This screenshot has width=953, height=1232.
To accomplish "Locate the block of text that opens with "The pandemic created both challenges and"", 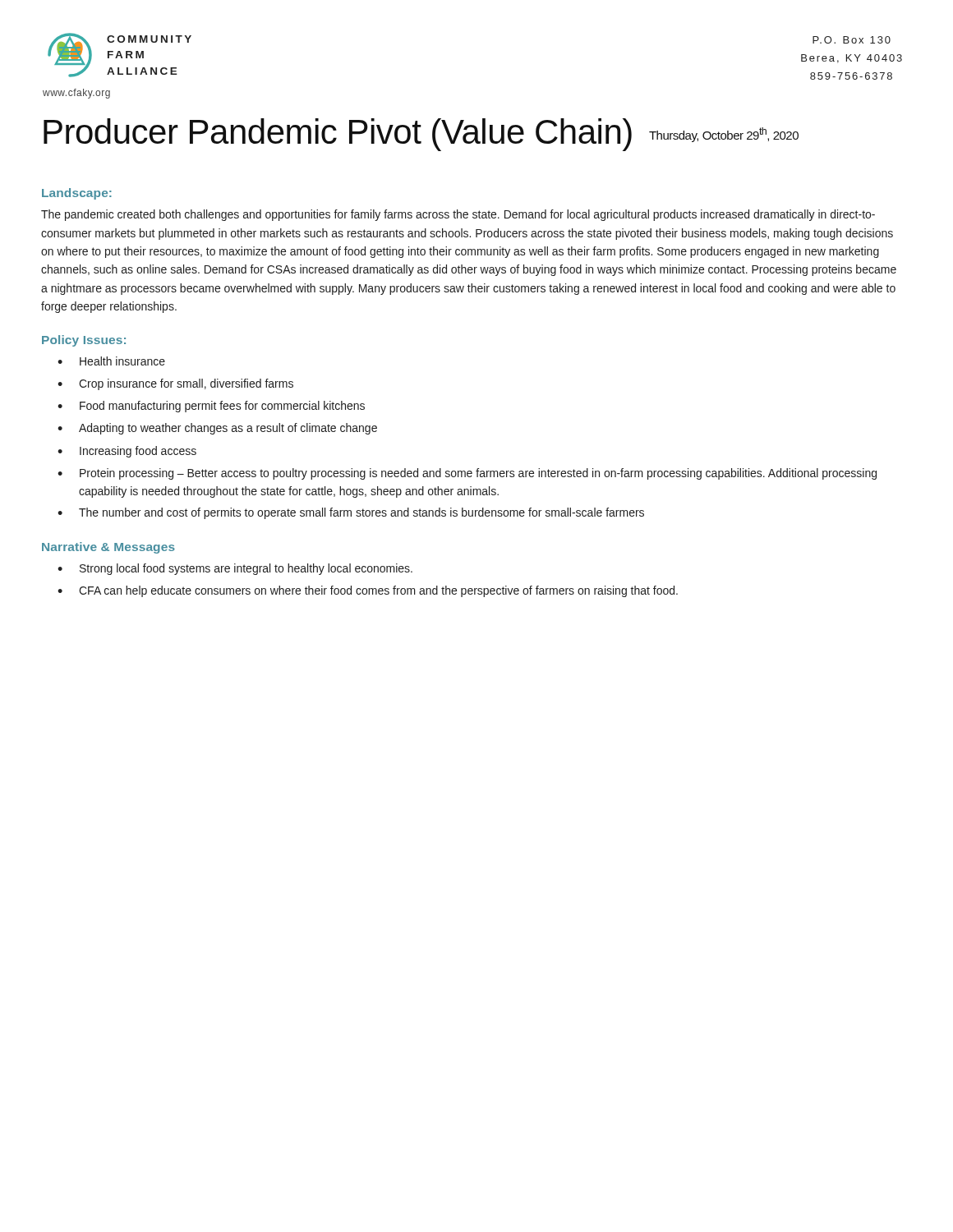I will point(469,261).
